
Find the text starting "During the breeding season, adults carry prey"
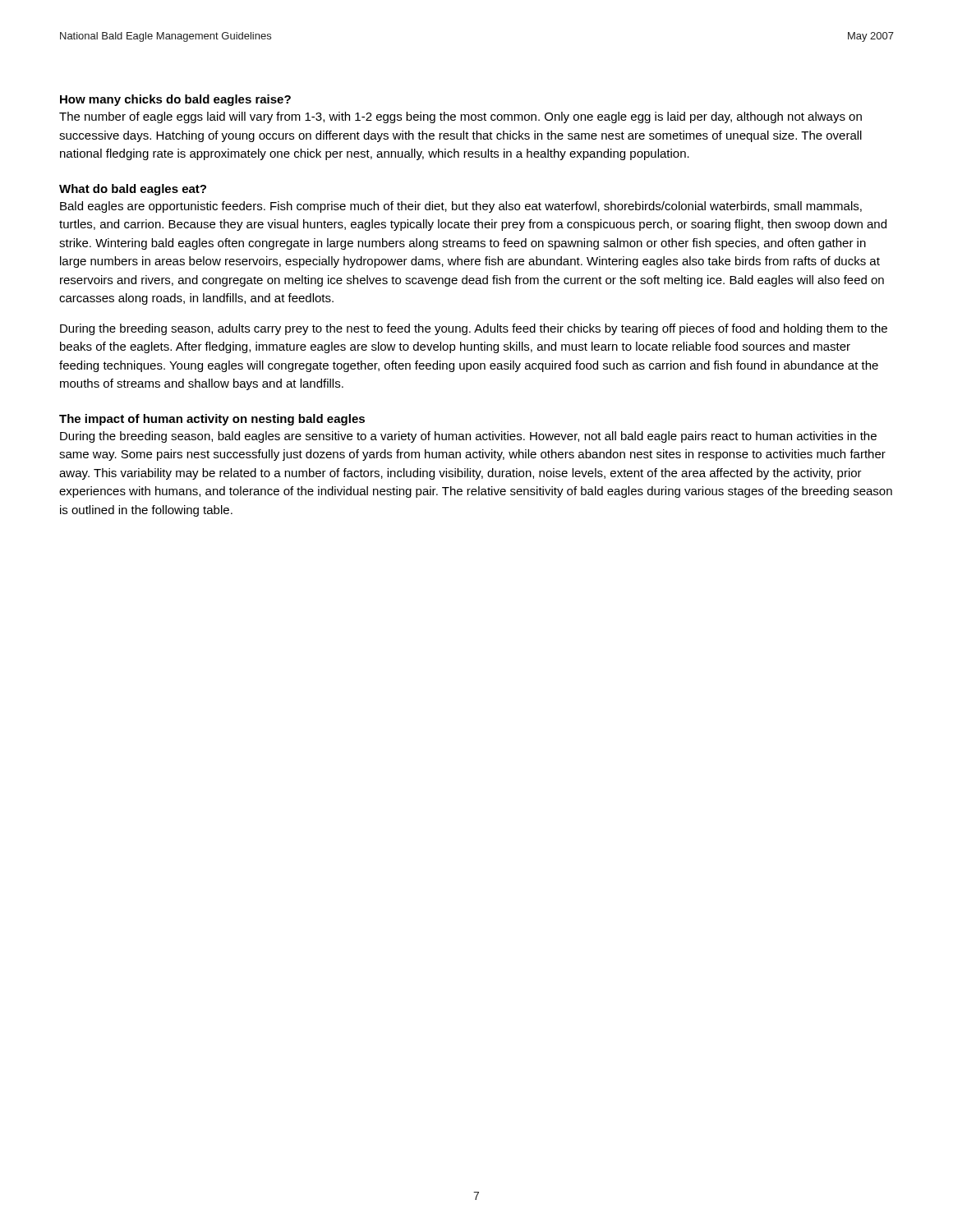click(x=473, y=355)
